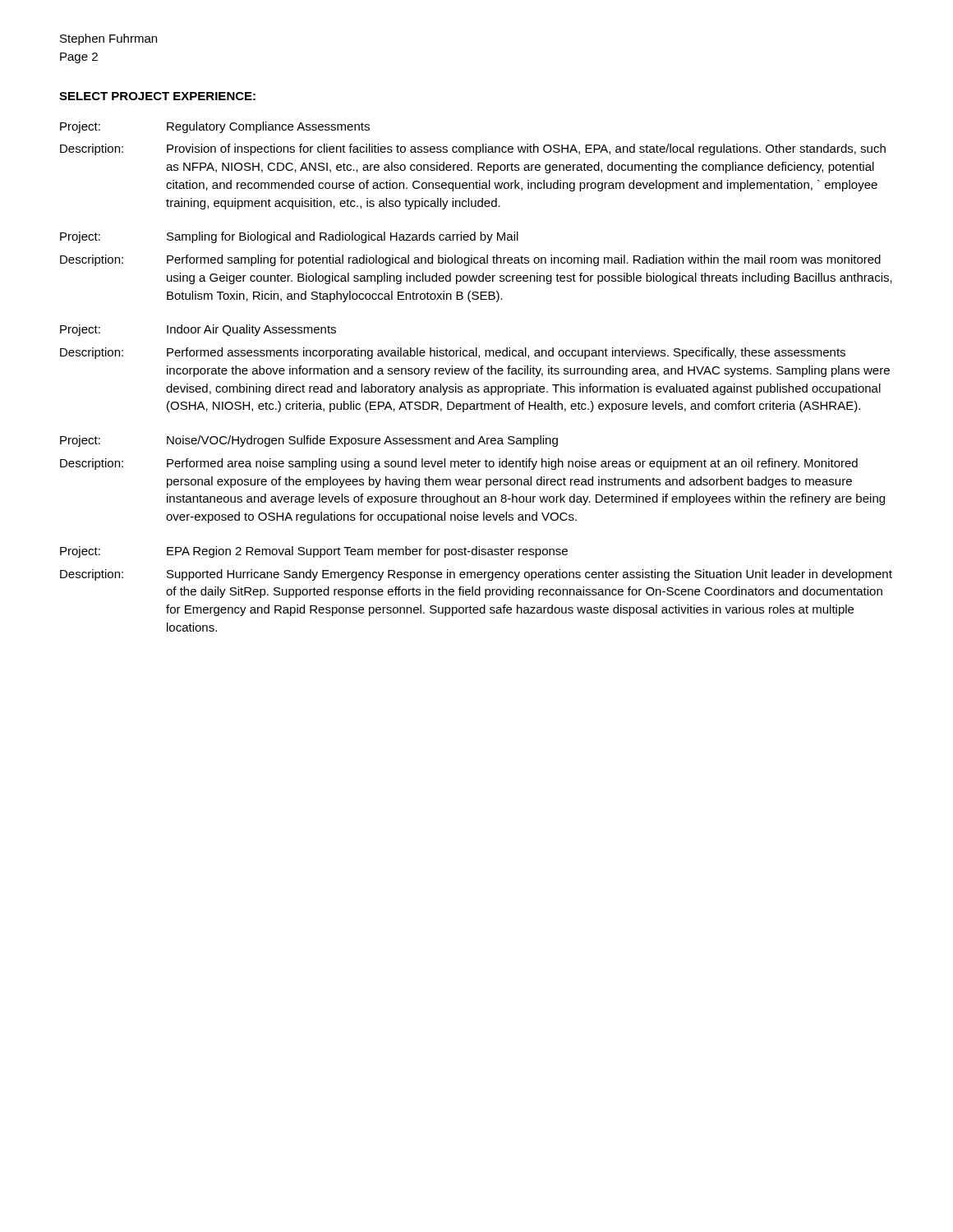Find the section header

(158, 95)
